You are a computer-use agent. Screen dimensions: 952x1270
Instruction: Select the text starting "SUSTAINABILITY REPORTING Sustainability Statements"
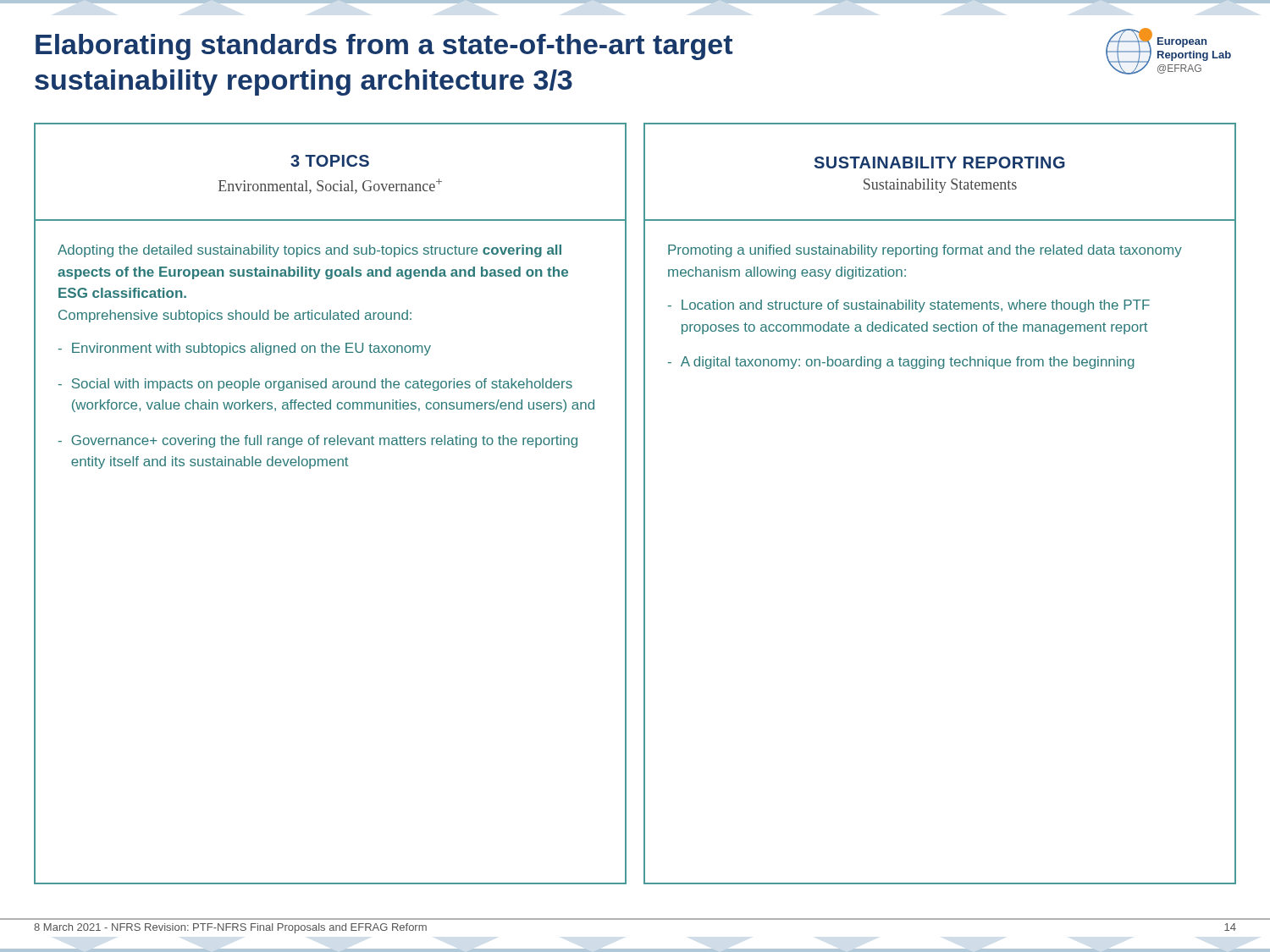point(940,174)
